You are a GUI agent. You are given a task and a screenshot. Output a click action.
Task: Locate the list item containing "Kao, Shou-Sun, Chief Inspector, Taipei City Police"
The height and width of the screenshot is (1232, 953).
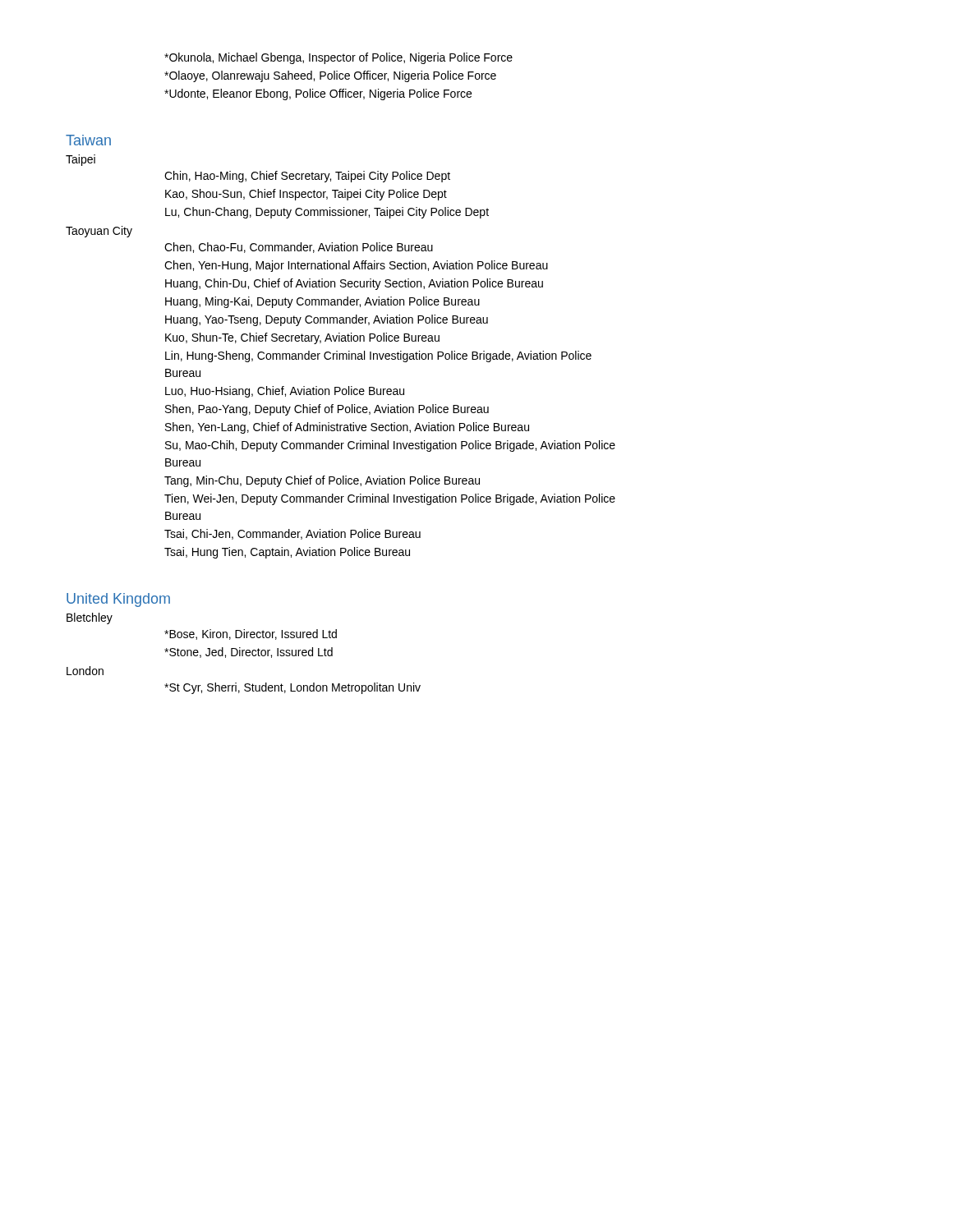pyautogui.click(x=305, y=194)
